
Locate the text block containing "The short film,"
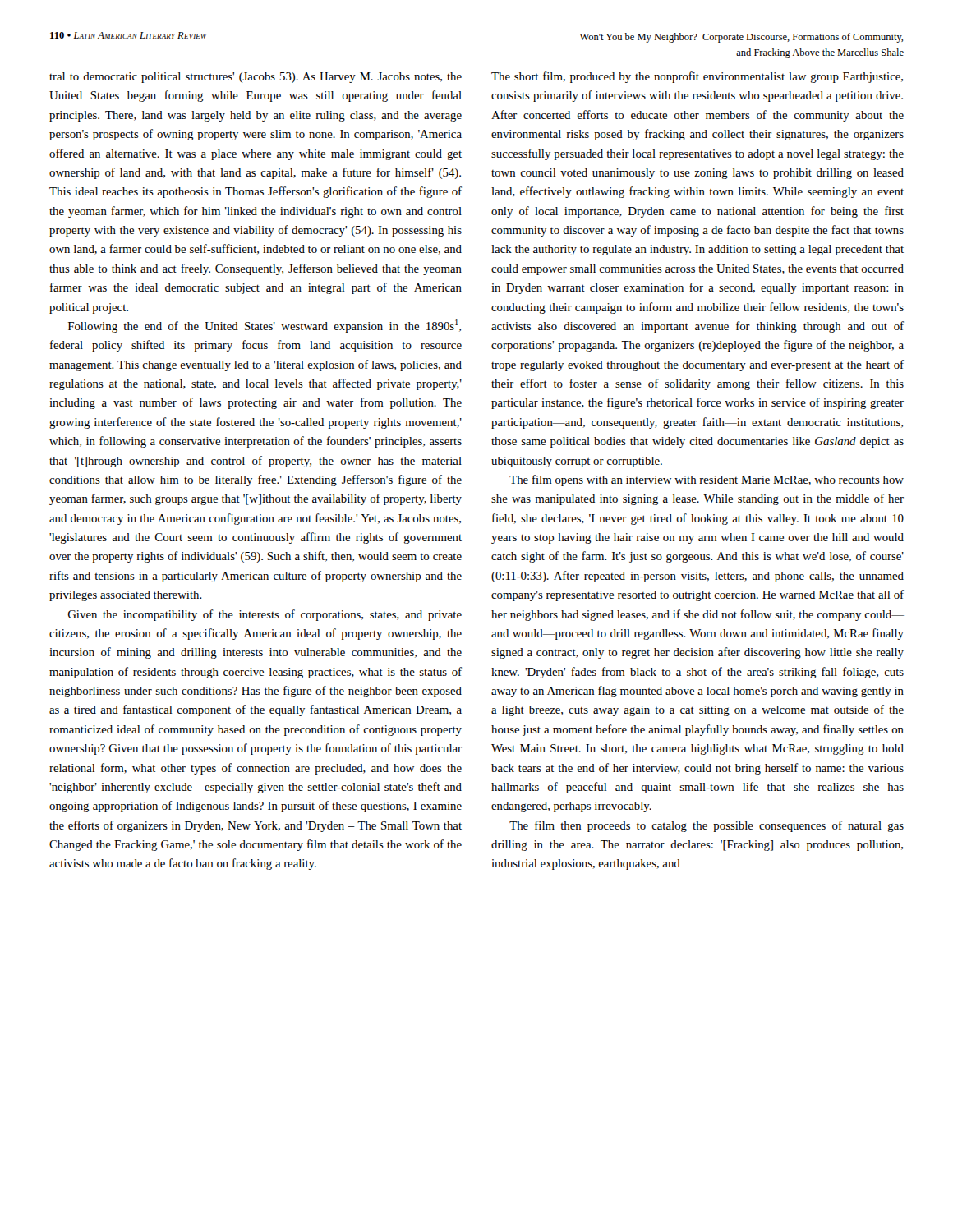[x=698, y=269]
